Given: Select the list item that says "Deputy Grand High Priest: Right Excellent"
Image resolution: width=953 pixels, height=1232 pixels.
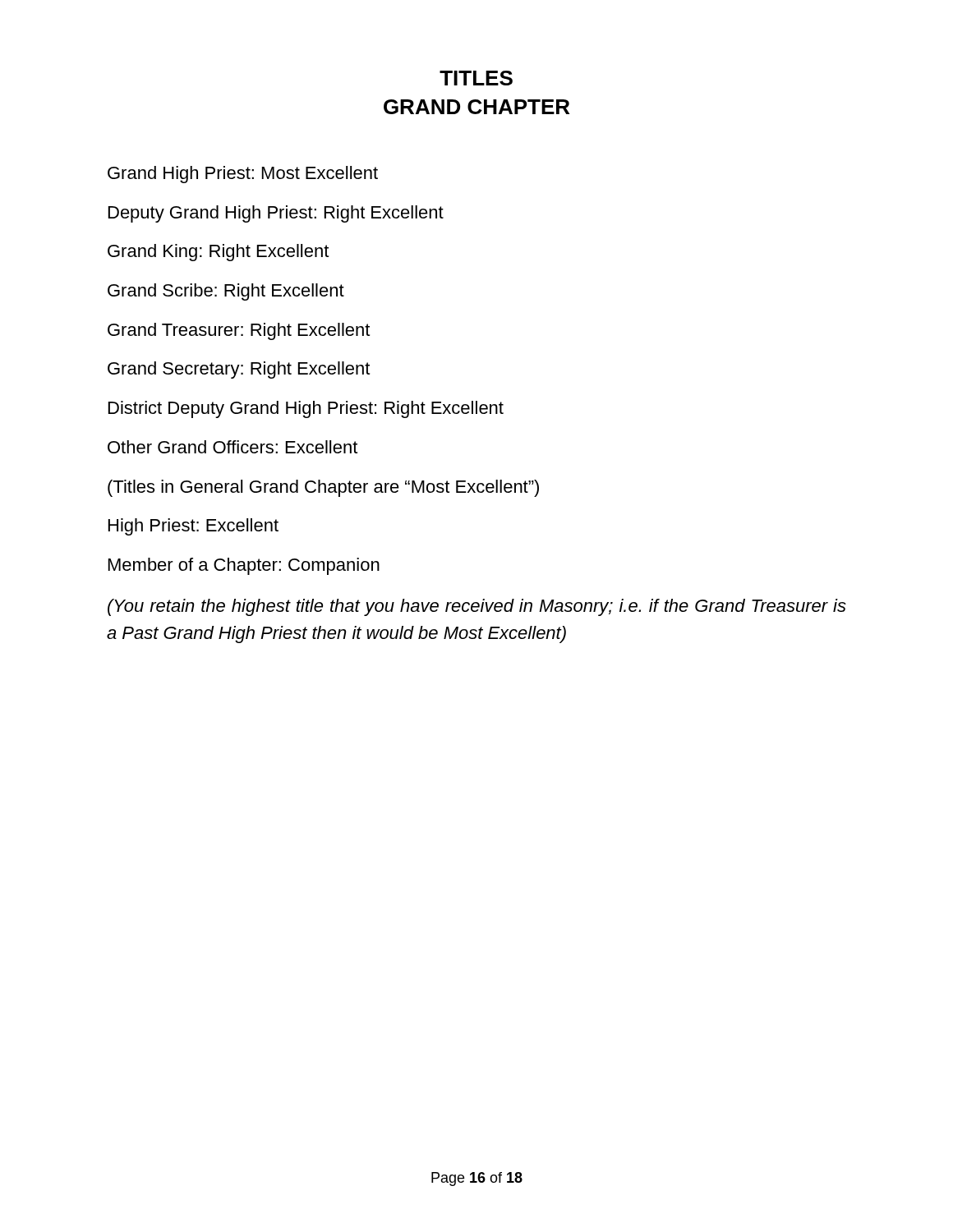Looking at the screenshot, I should tap(275, 212).
